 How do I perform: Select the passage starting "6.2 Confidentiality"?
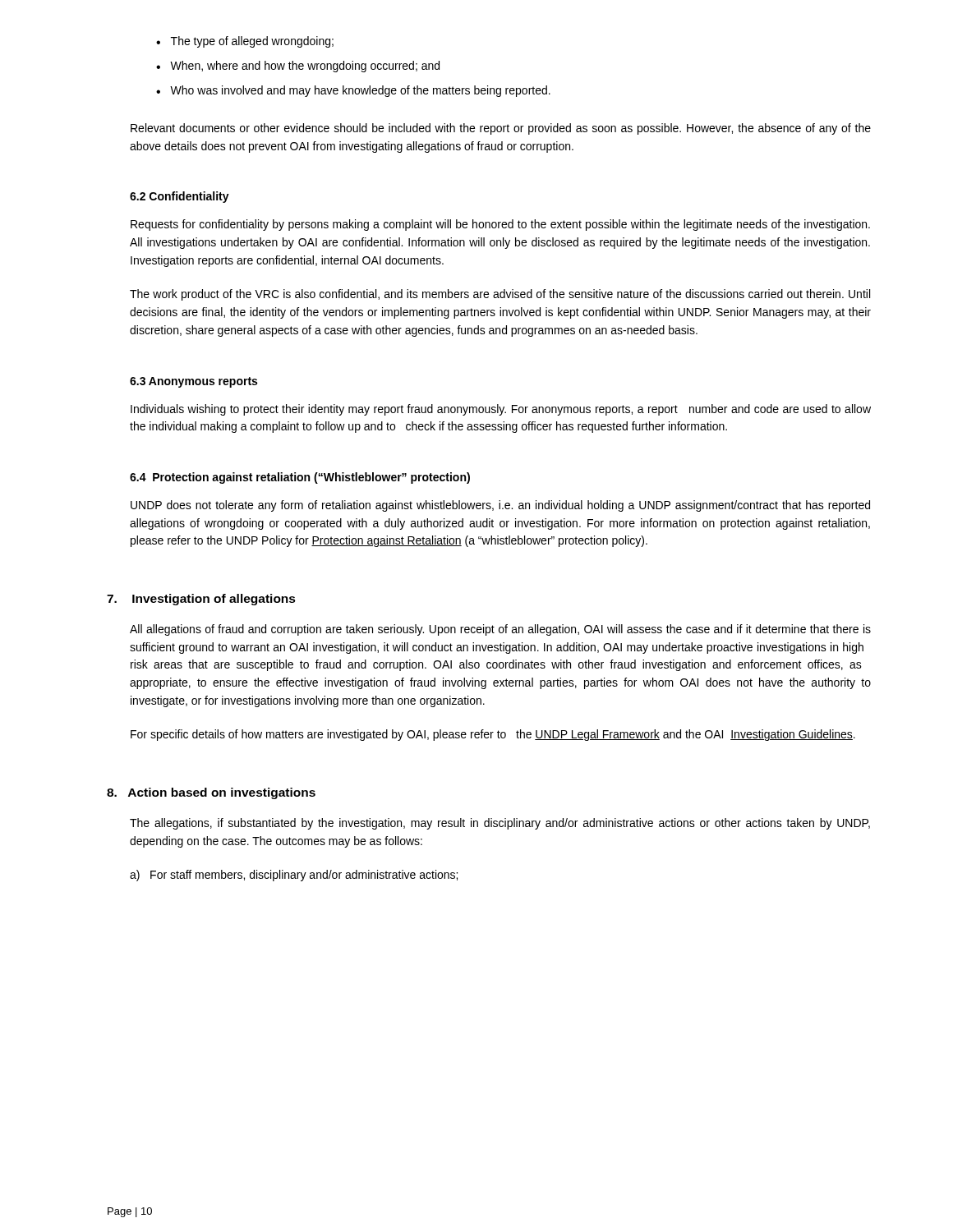pos(179,197)
